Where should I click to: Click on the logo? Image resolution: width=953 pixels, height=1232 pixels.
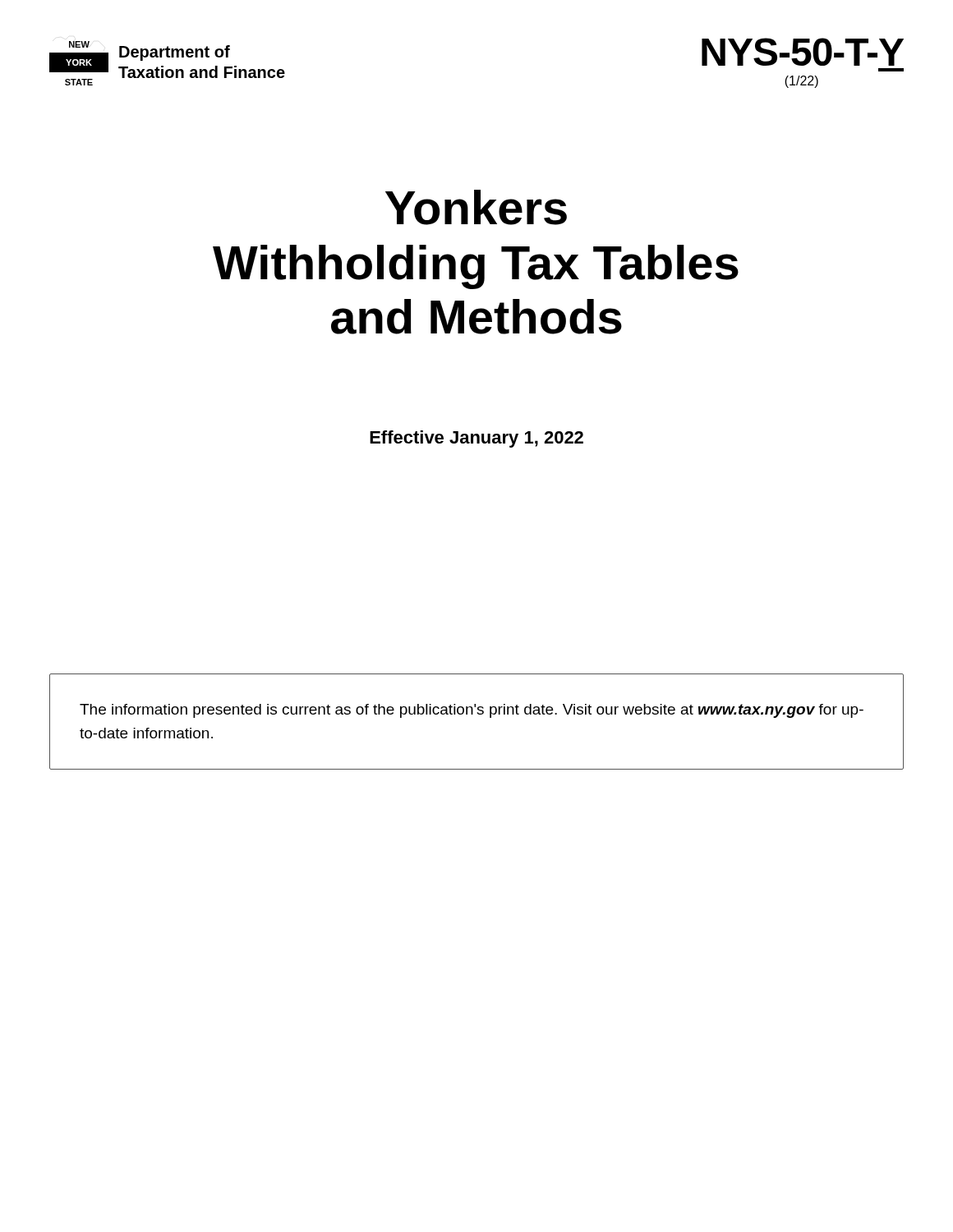pyautogui.click(x=167, y=62)
